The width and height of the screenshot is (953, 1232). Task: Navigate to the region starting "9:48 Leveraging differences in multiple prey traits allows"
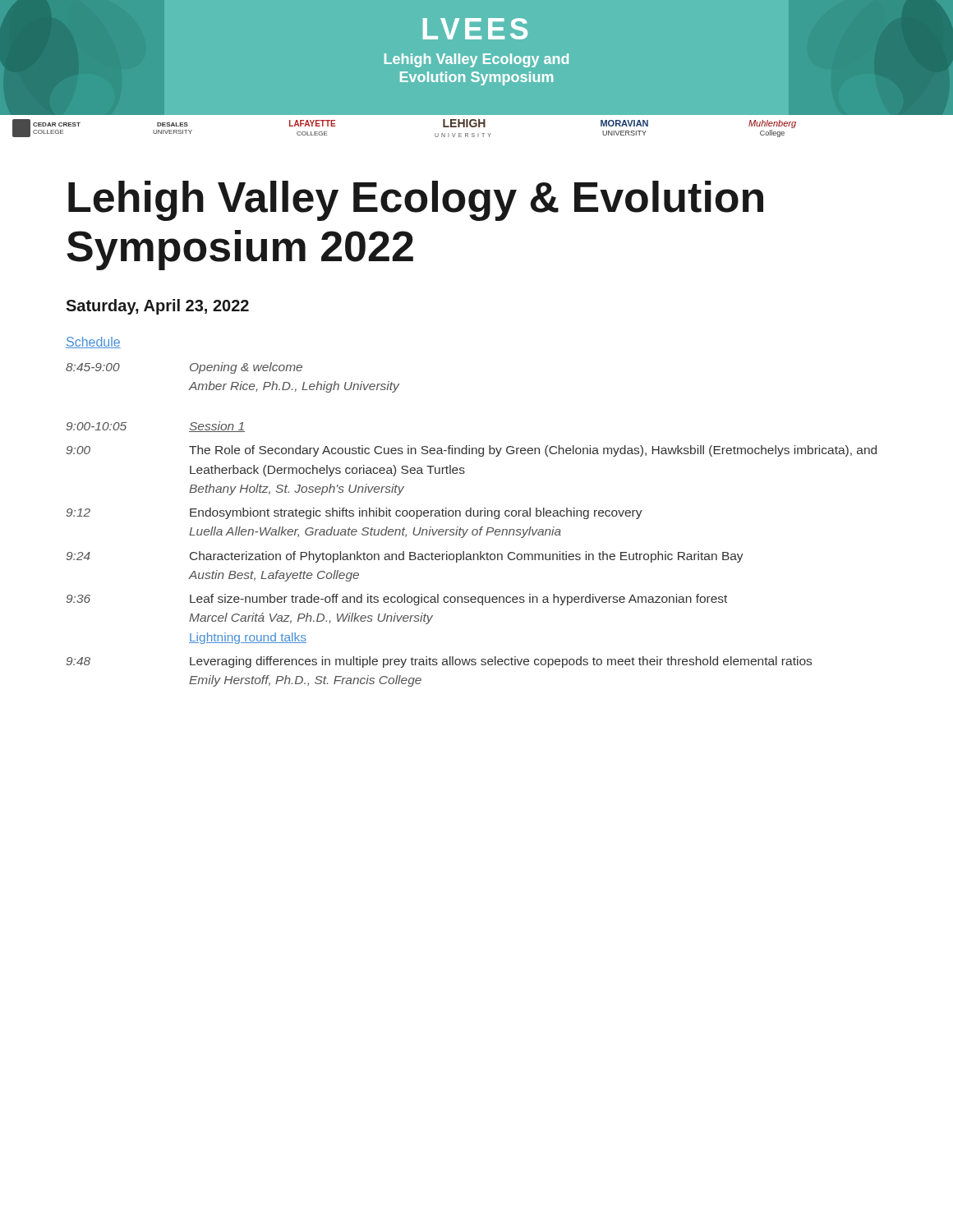point(476,670)
